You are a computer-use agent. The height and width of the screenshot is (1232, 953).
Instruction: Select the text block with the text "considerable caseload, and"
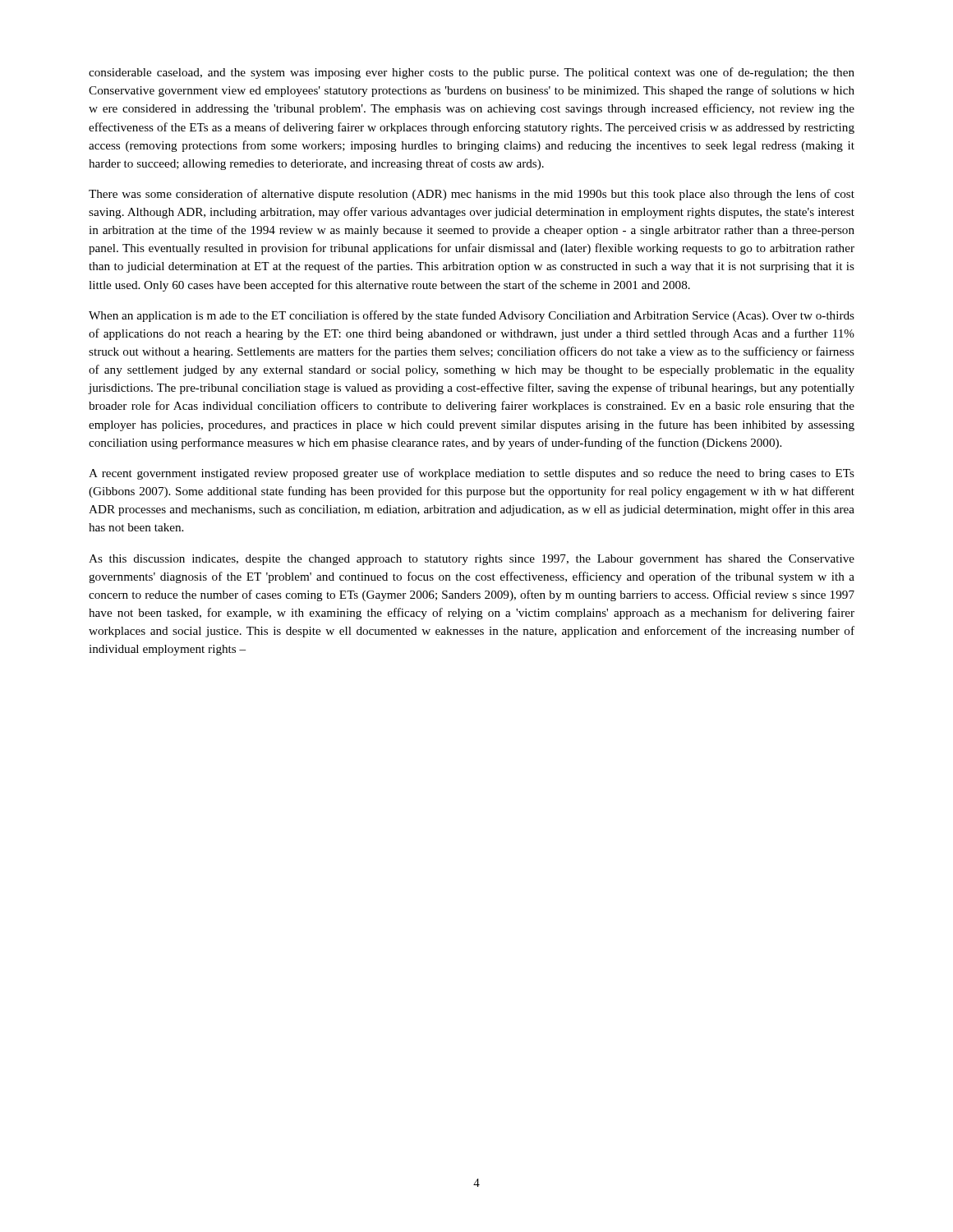click(472, 361)
